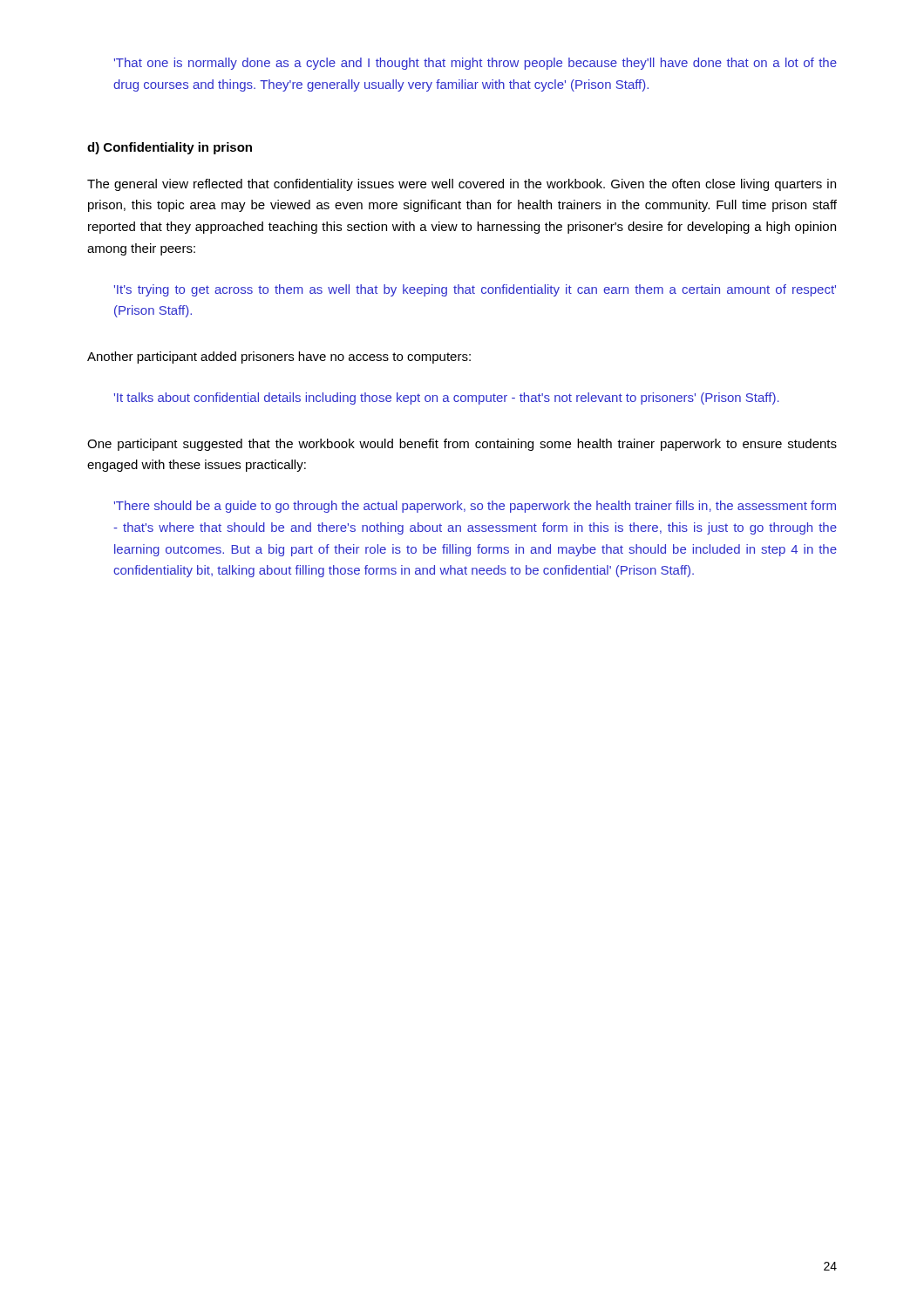
Task: Click on the text block that reads "'It's trying to get across to them"
Action: click(475, 300)
